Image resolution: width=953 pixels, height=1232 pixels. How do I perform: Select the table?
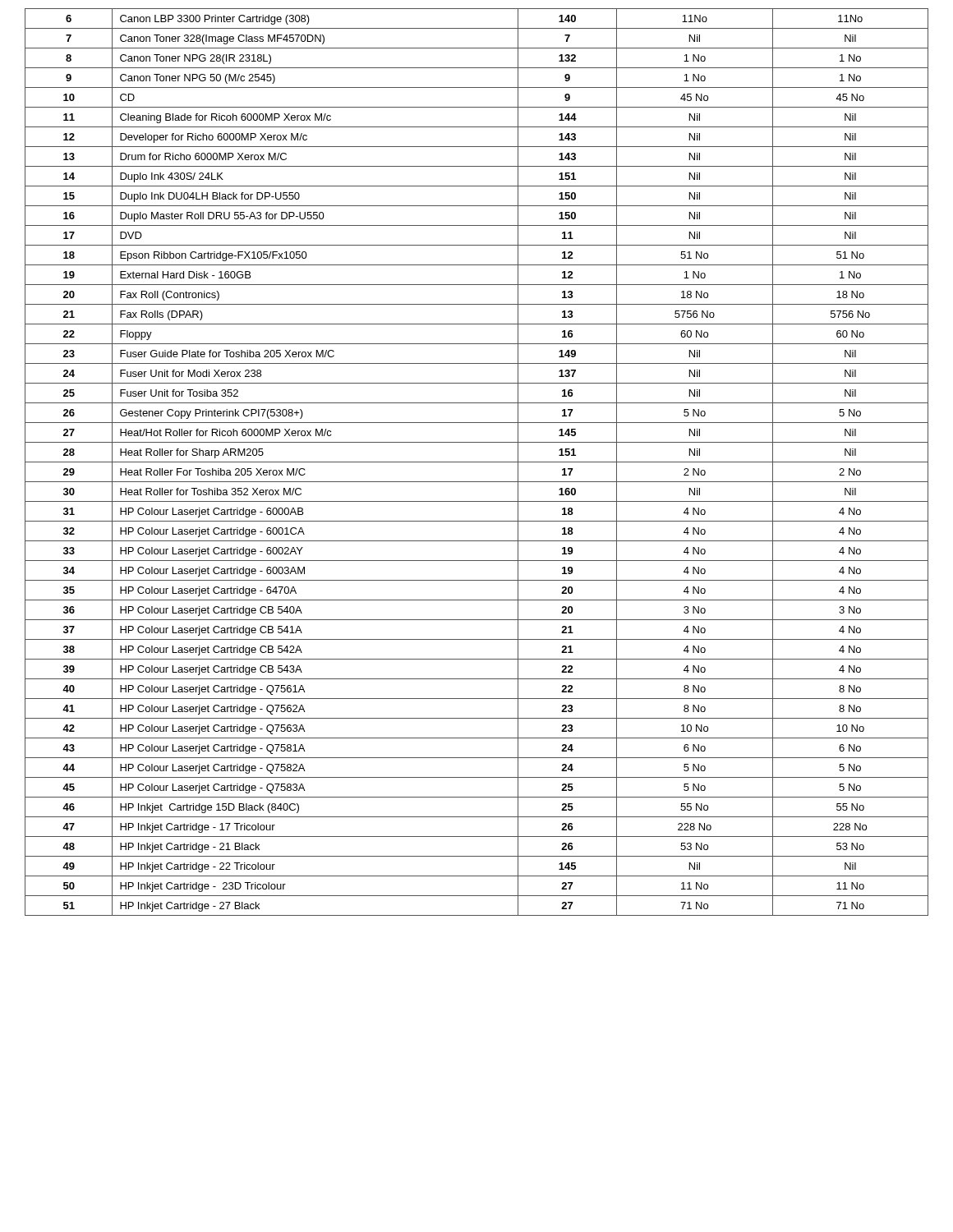click(476, 462)
